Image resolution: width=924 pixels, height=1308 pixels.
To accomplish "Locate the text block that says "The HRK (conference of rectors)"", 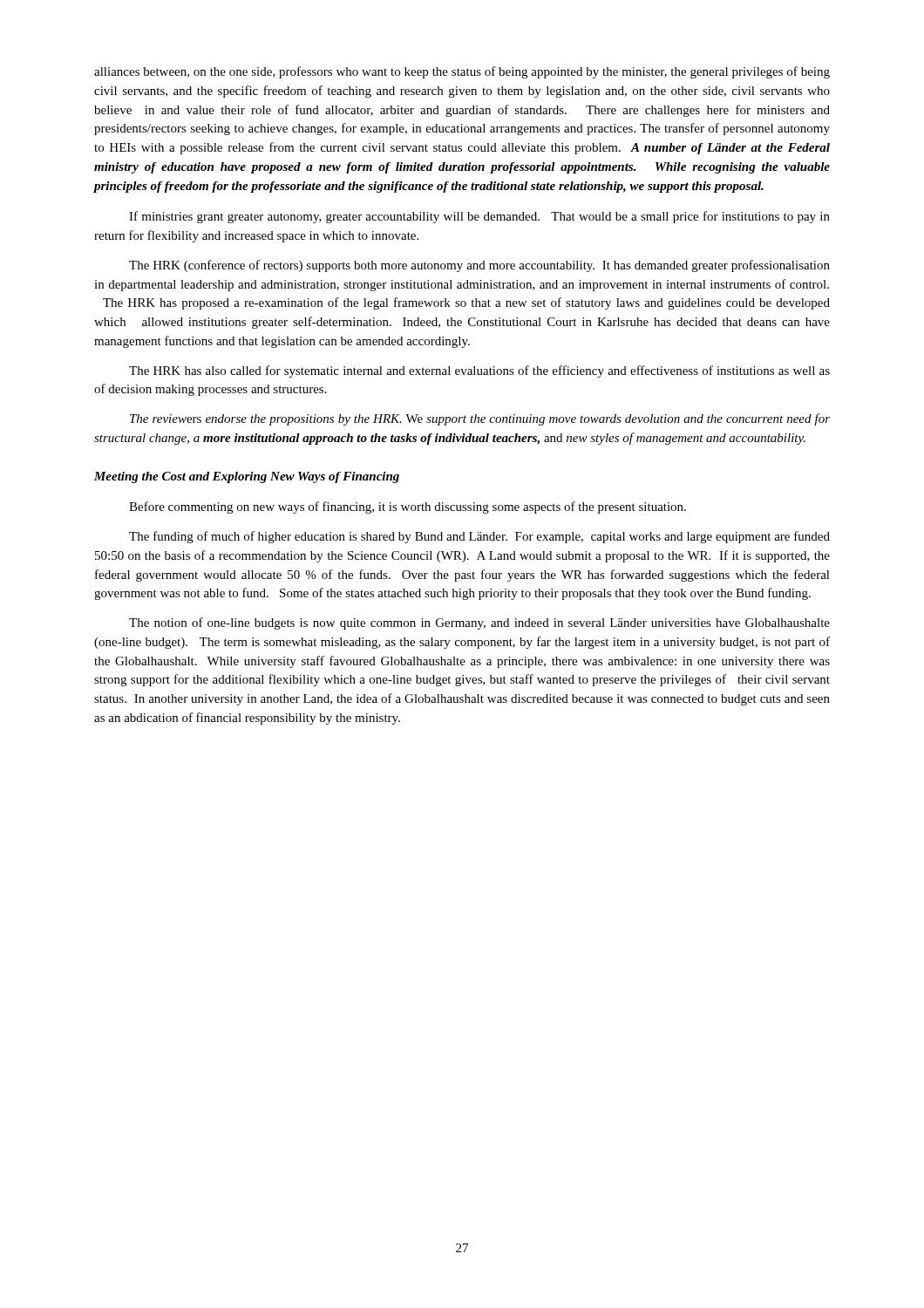I will pos(462,303).
